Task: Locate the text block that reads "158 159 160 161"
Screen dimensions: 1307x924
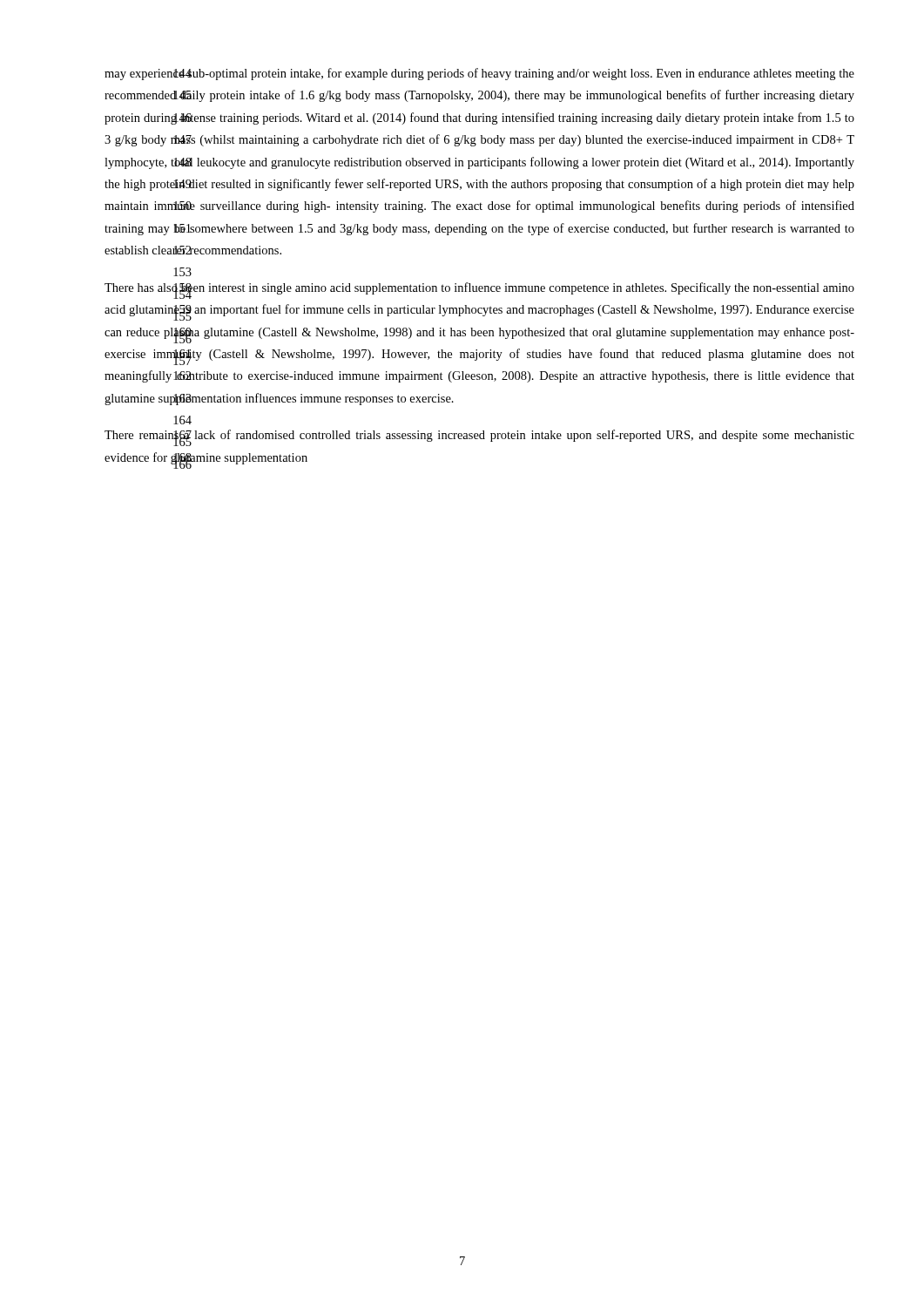Action: [x=479, y=343]
